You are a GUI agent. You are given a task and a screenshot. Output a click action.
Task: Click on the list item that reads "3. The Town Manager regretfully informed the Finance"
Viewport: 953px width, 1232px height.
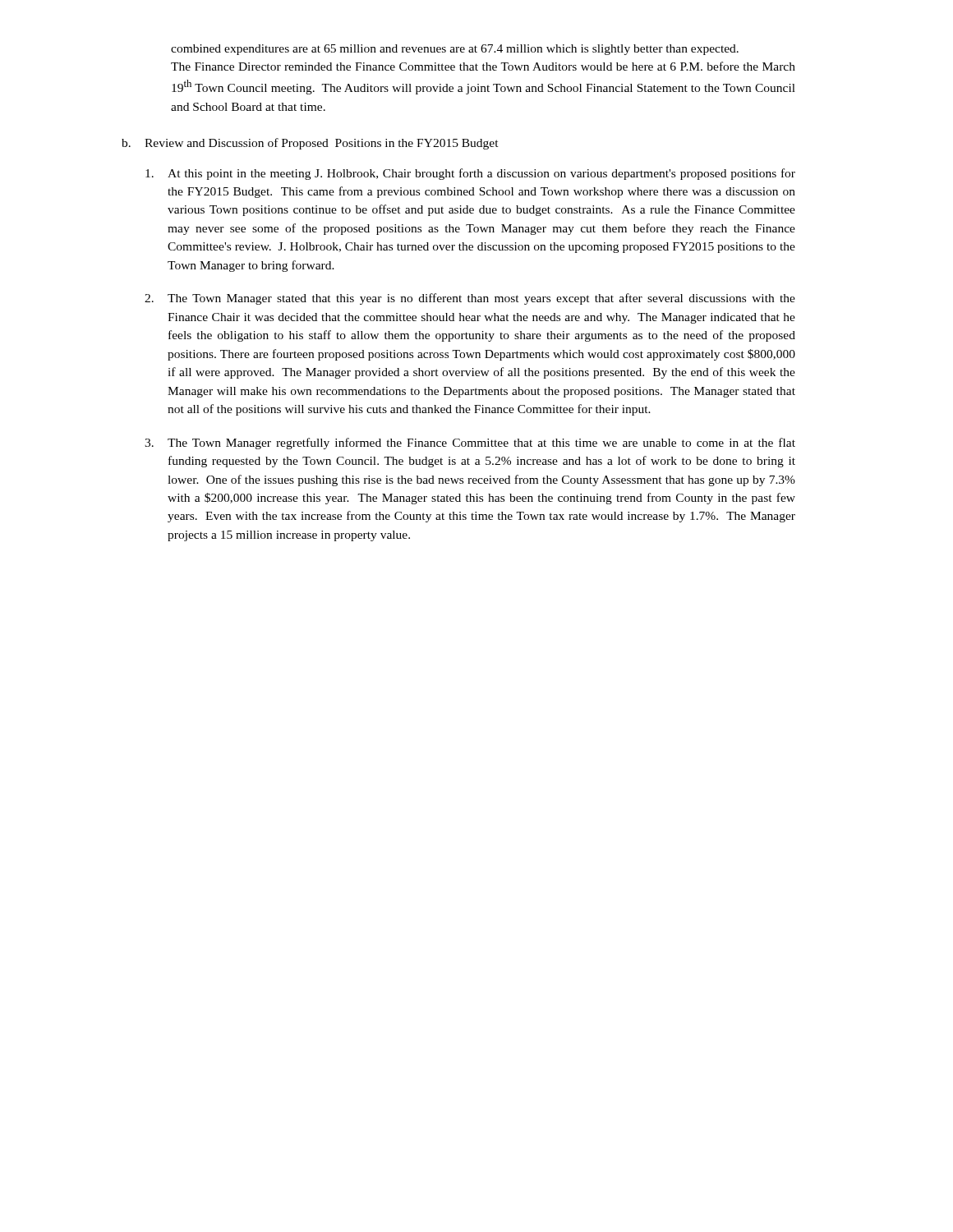470,489
